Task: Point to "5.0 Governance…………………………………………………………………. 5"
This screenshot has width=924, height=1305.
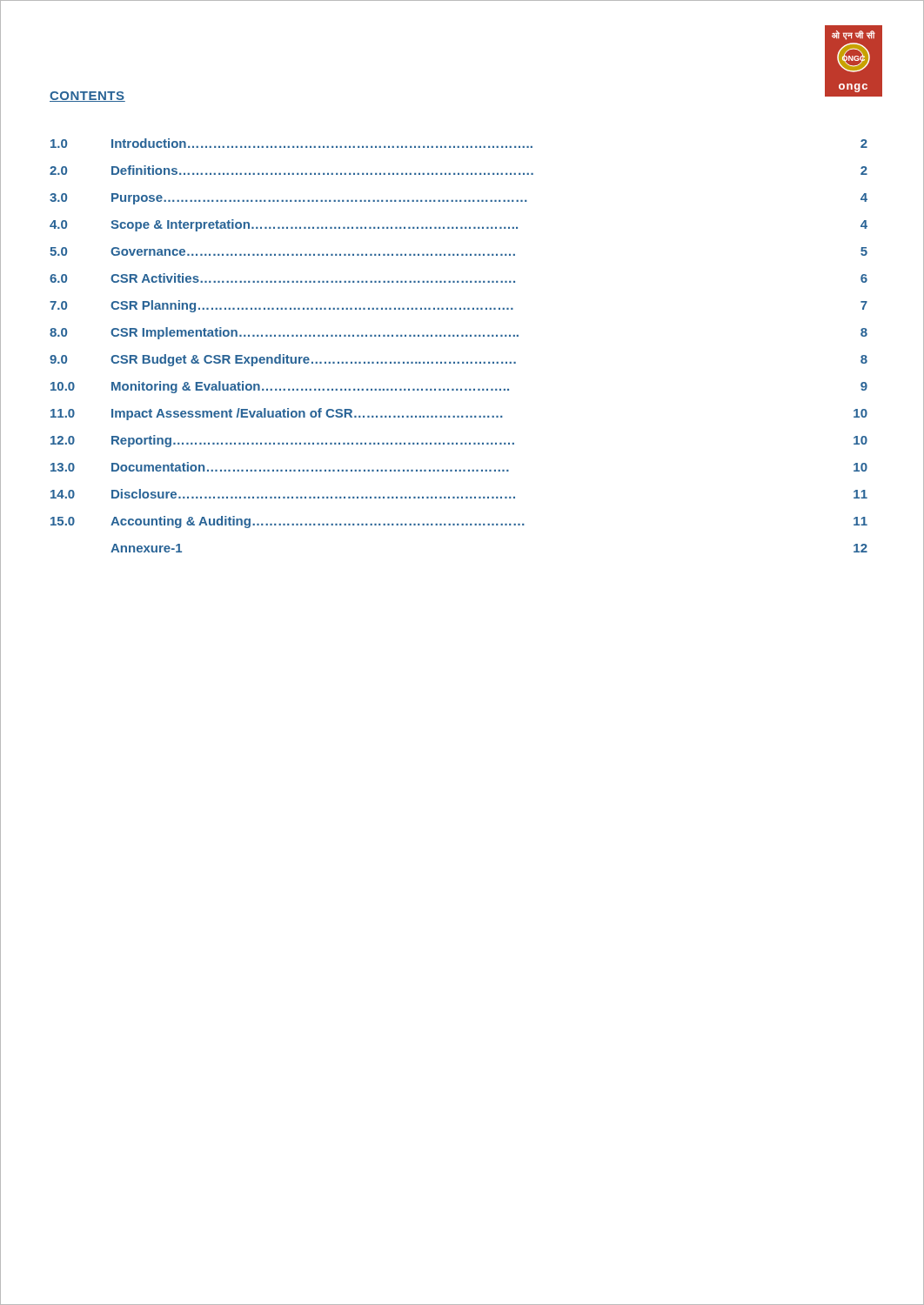Action: 459,251
